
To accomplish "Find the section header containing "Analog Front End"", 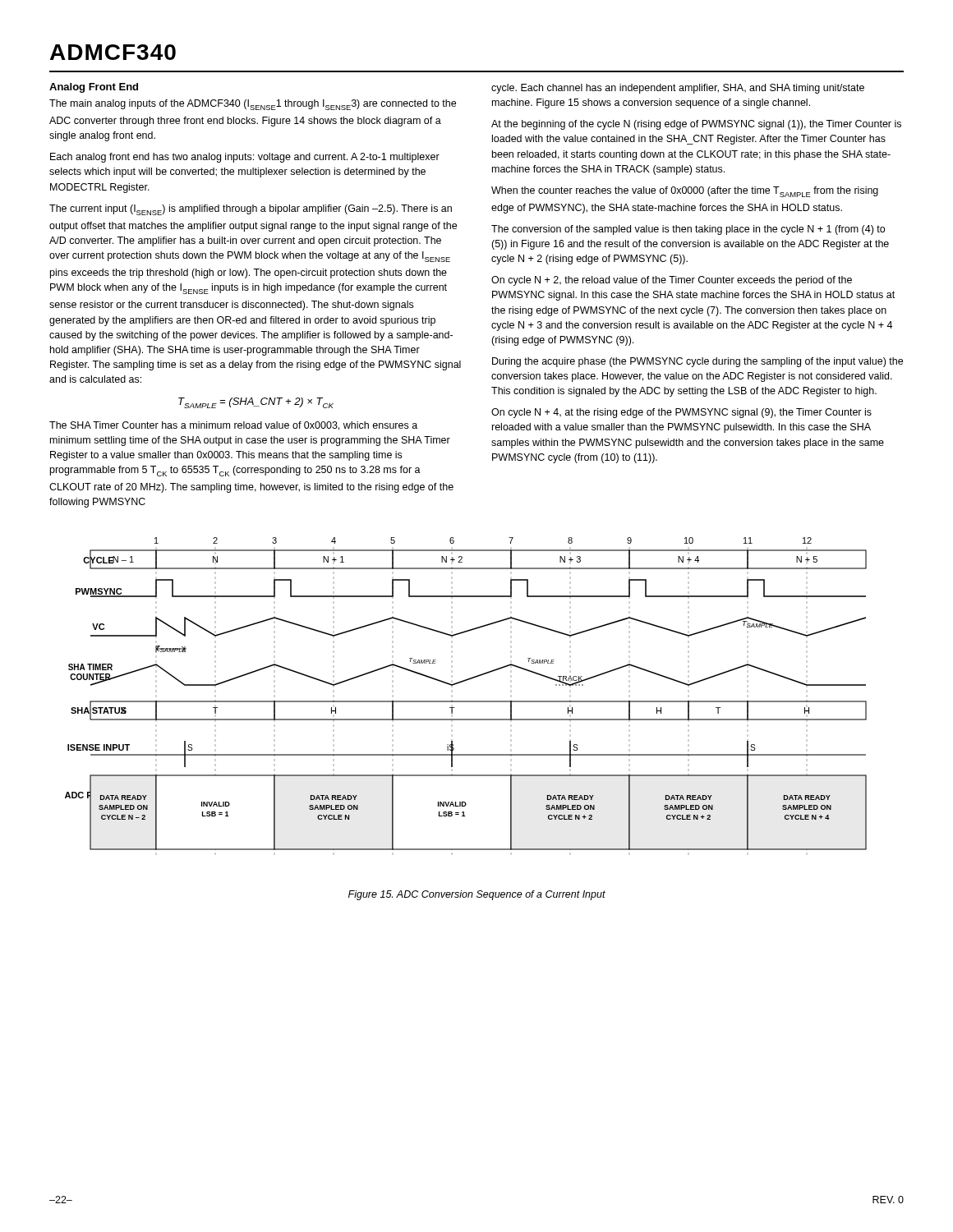I will (94, 87).
